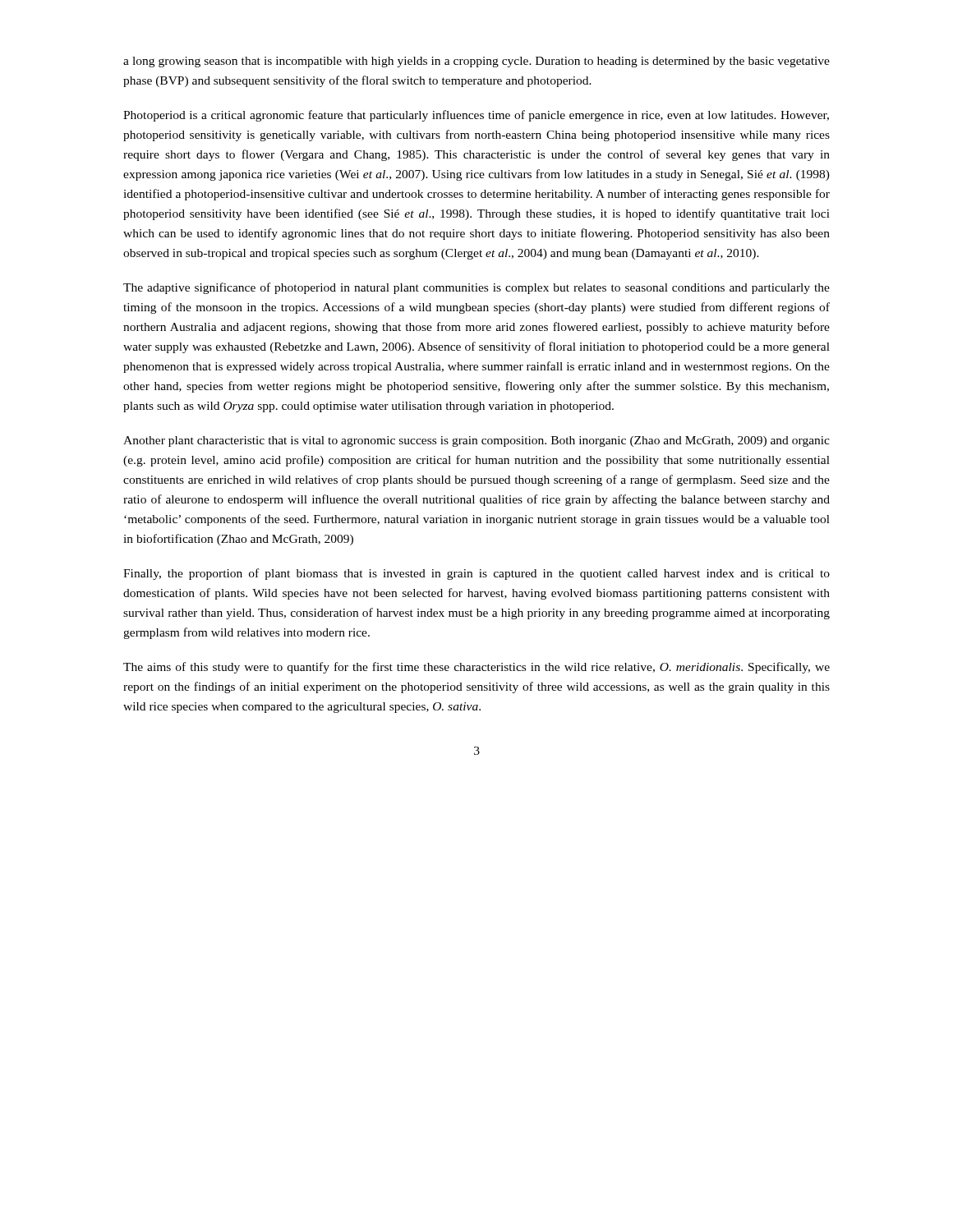
Task: Find the text starting "The aims of this study were to"
Action: (x=476, y=687)
